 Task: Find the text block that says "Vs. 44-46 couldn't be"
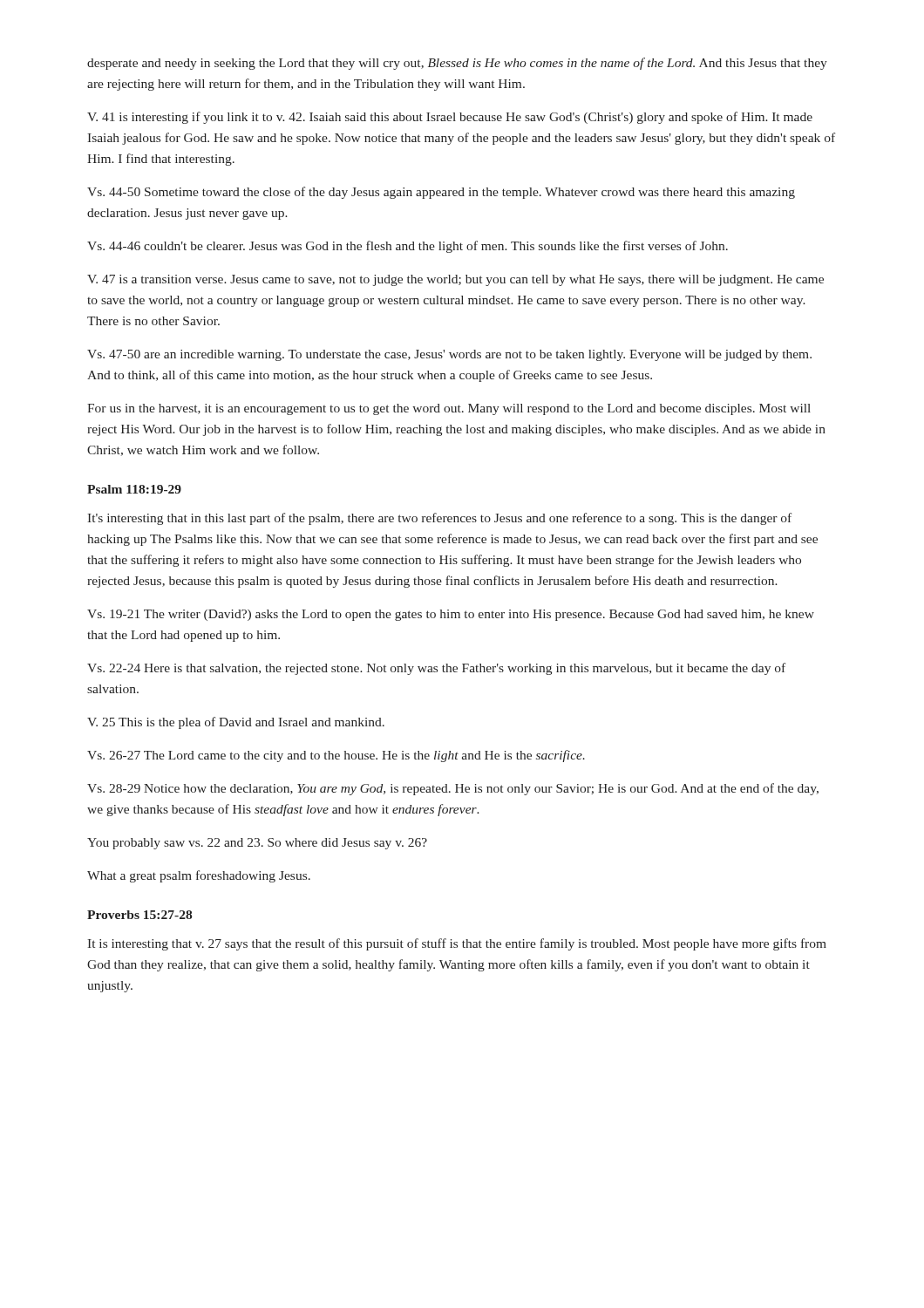(408, 246)
